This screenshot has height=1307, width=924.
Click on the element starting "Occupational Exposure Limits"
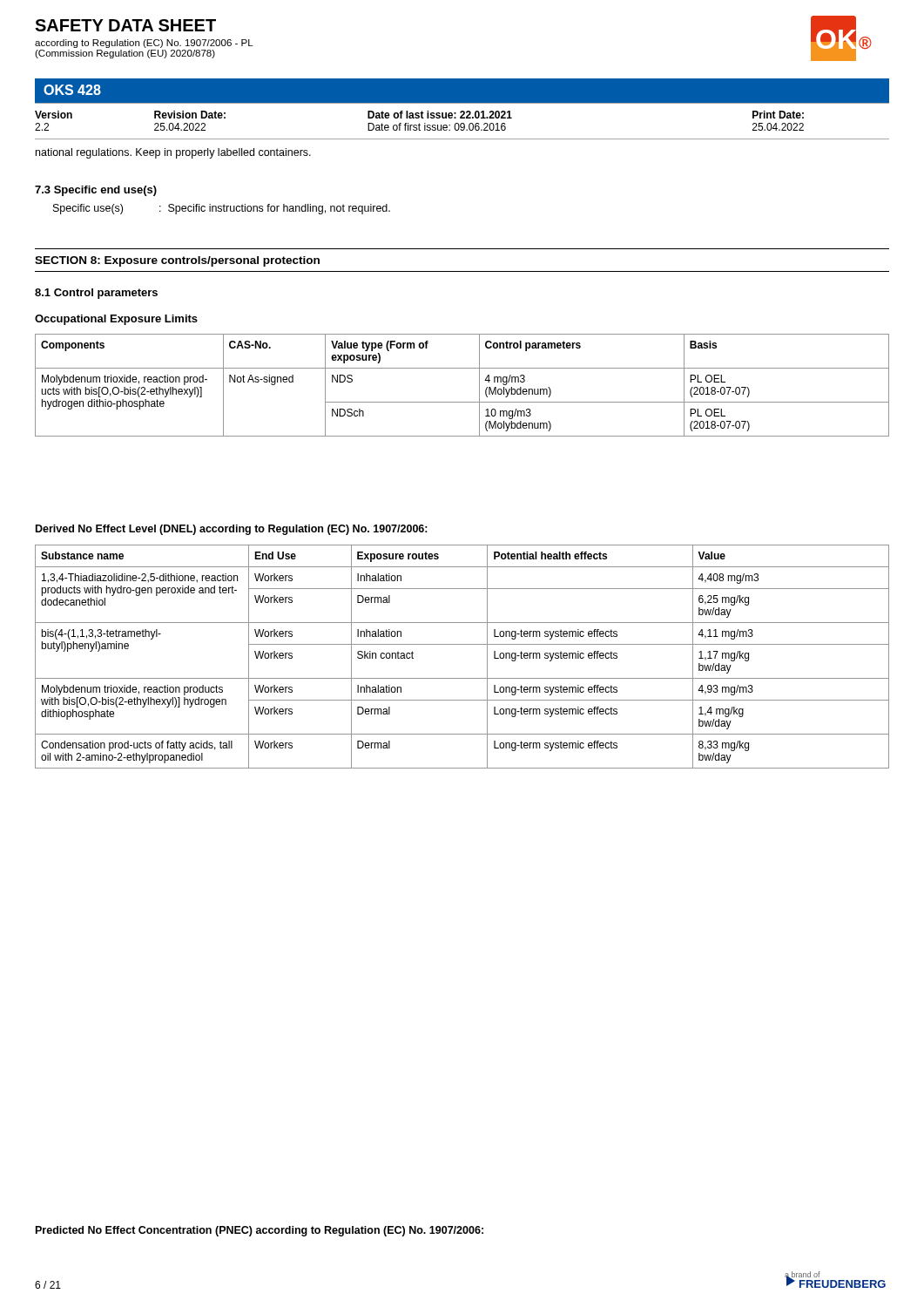point(116,319)
